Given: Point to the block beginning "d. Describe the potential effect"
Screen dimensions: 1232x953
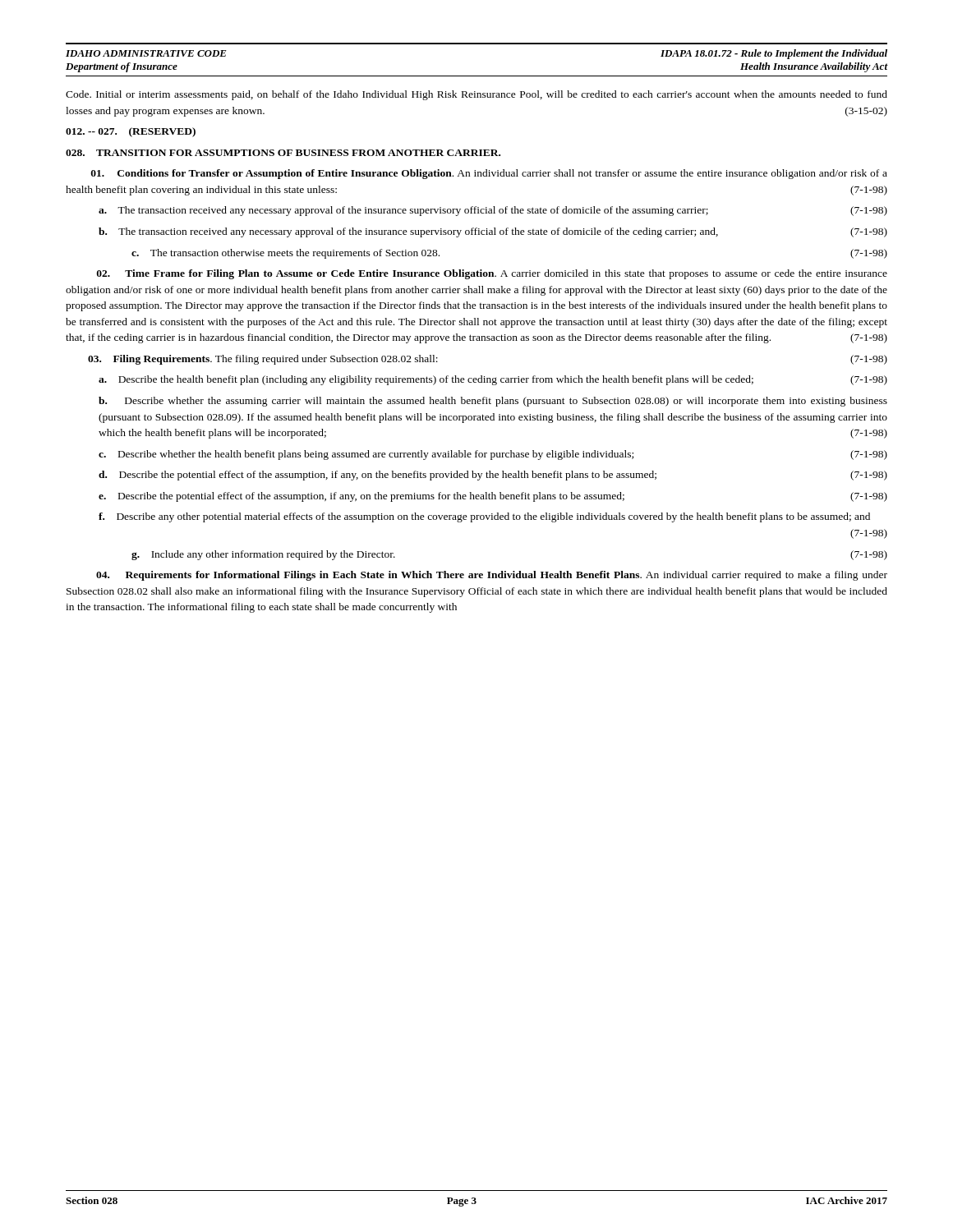Looking at the screenshot, I should (x=493, y=475).
